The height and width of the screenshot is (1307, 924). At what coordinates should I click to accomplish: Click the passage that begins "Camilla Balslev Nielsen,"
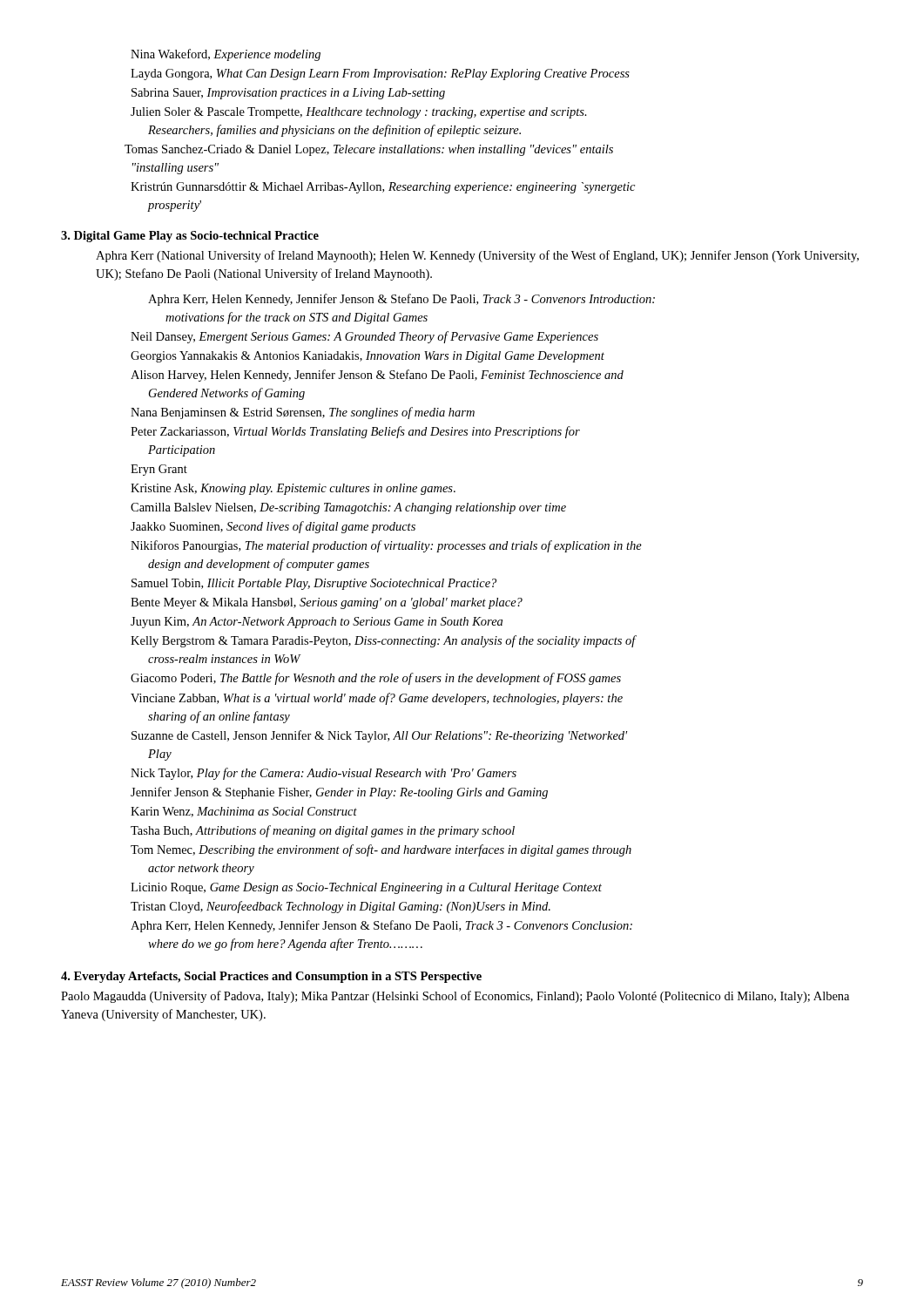pos(348,507)
